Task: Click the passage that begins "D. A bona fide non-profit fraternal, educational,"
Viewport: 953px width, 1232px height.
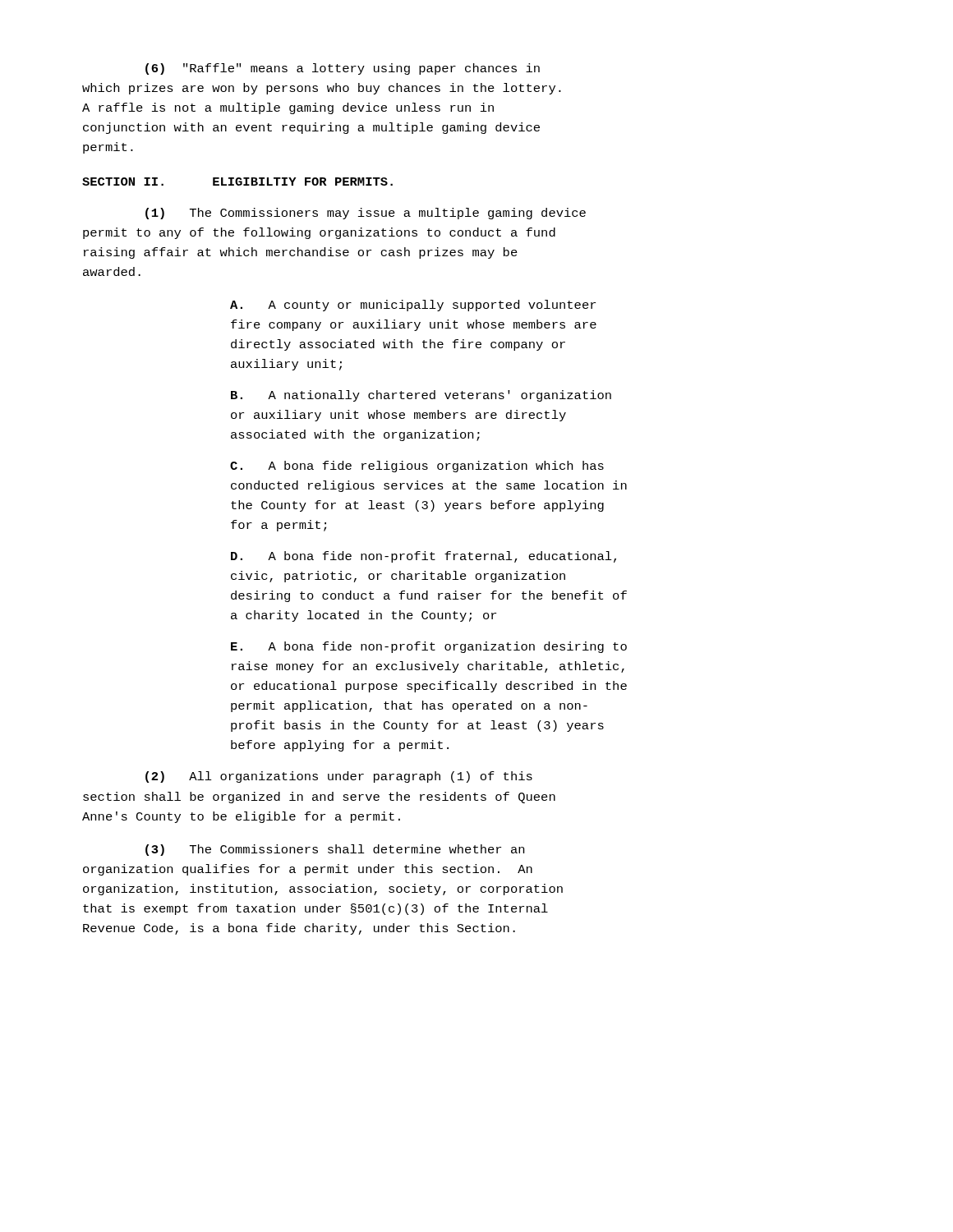Action: click(429, 587)
